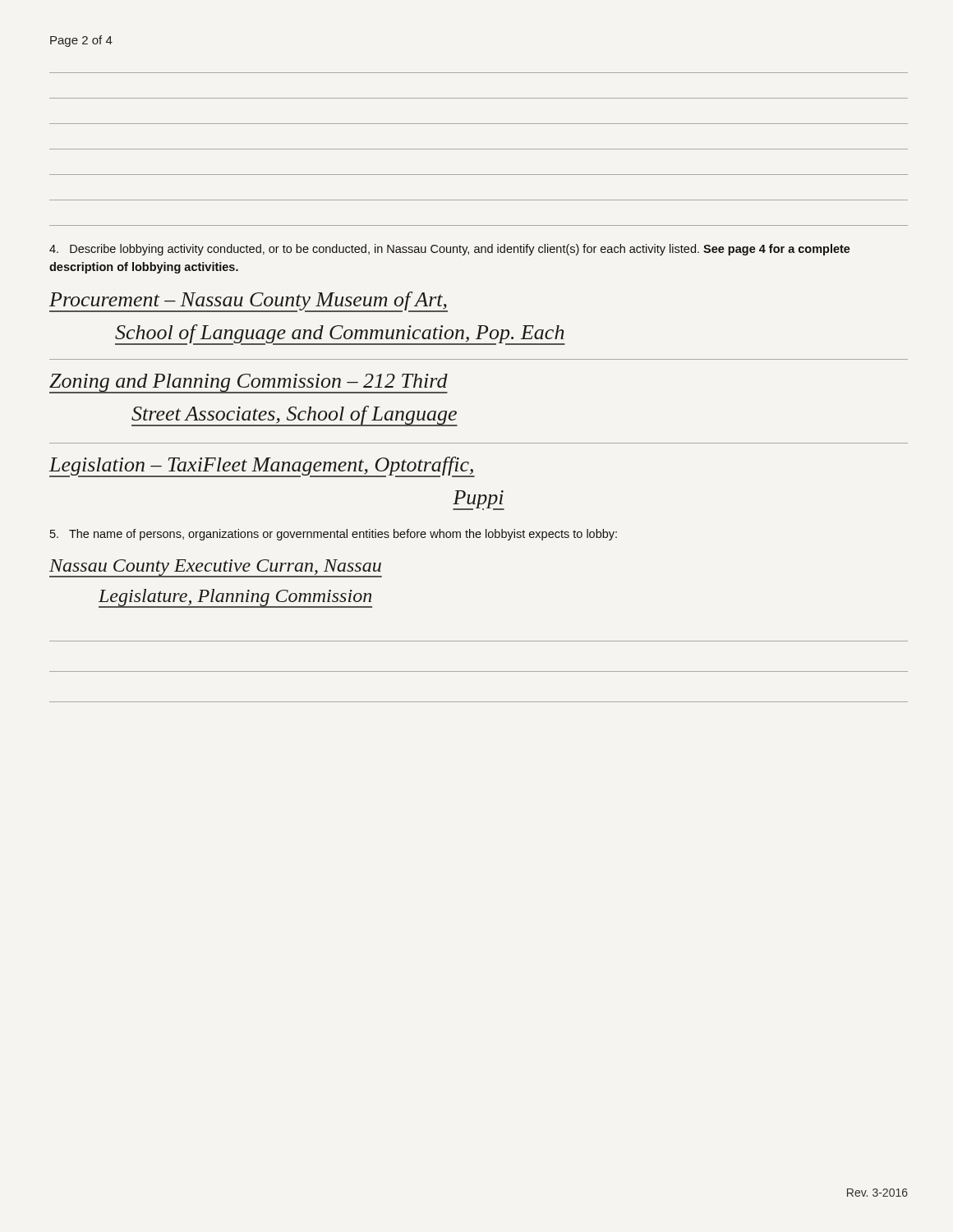Navigate to the element starting "Describe lobbying activity conducted, or to be conducted,"
This screenshot has width=953, height=1232.
coord(479,258)
